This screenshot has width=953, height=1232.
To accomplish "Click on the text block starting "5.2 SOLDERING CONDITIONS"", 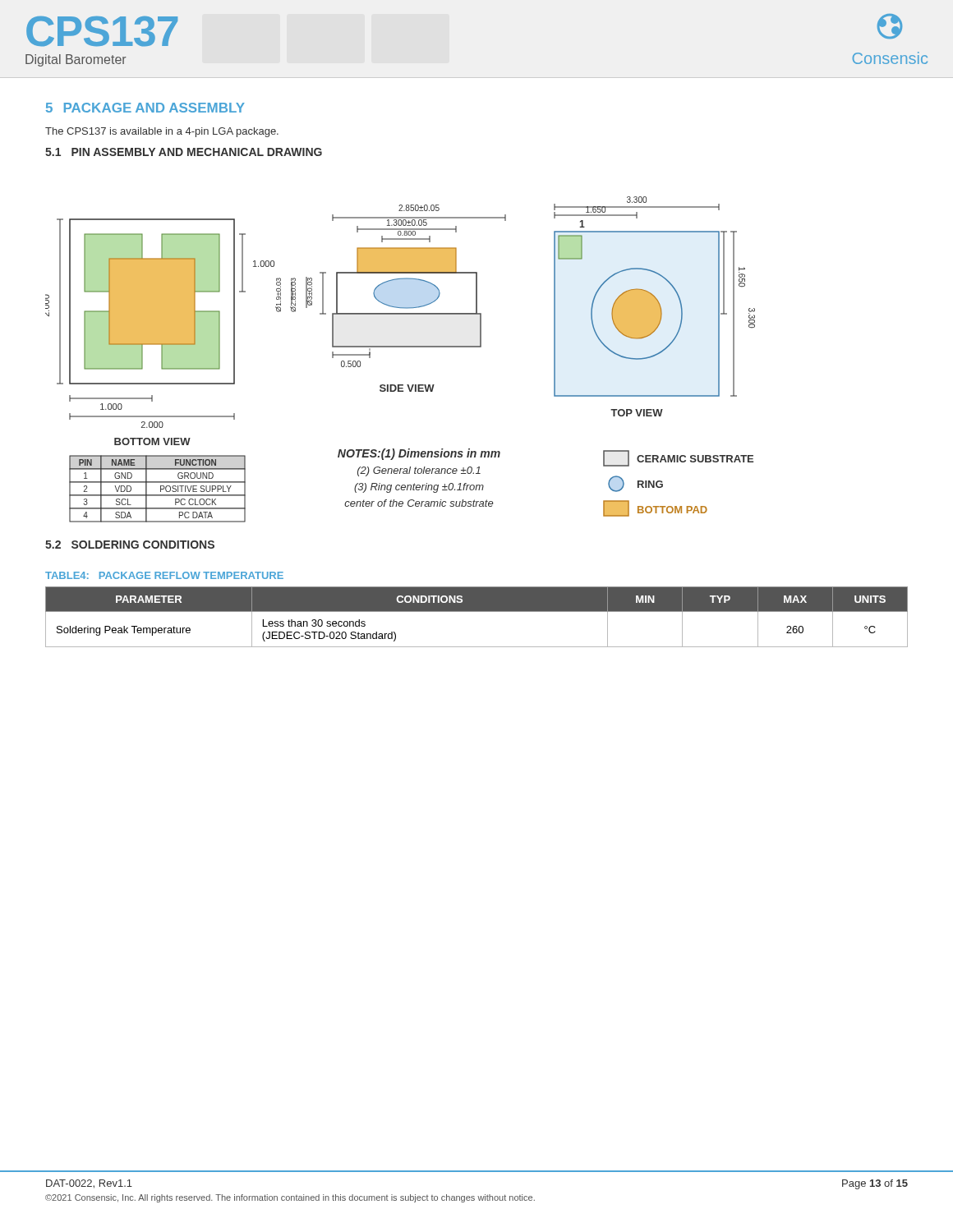I will (130, 545).
